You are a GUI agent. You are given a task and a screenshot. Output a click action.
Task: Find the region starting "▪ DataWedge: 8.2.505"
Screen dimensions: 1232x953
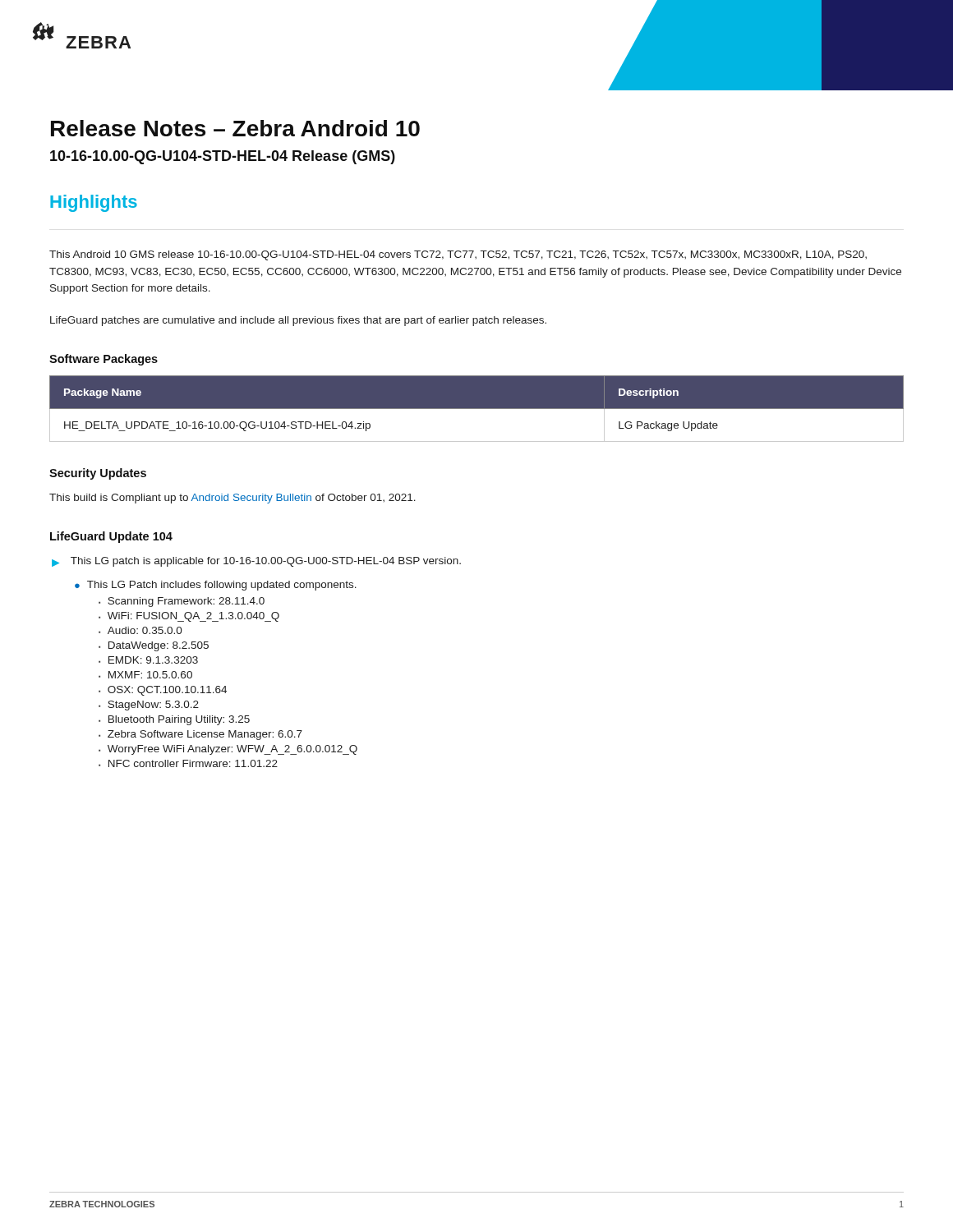pos(154,645)
